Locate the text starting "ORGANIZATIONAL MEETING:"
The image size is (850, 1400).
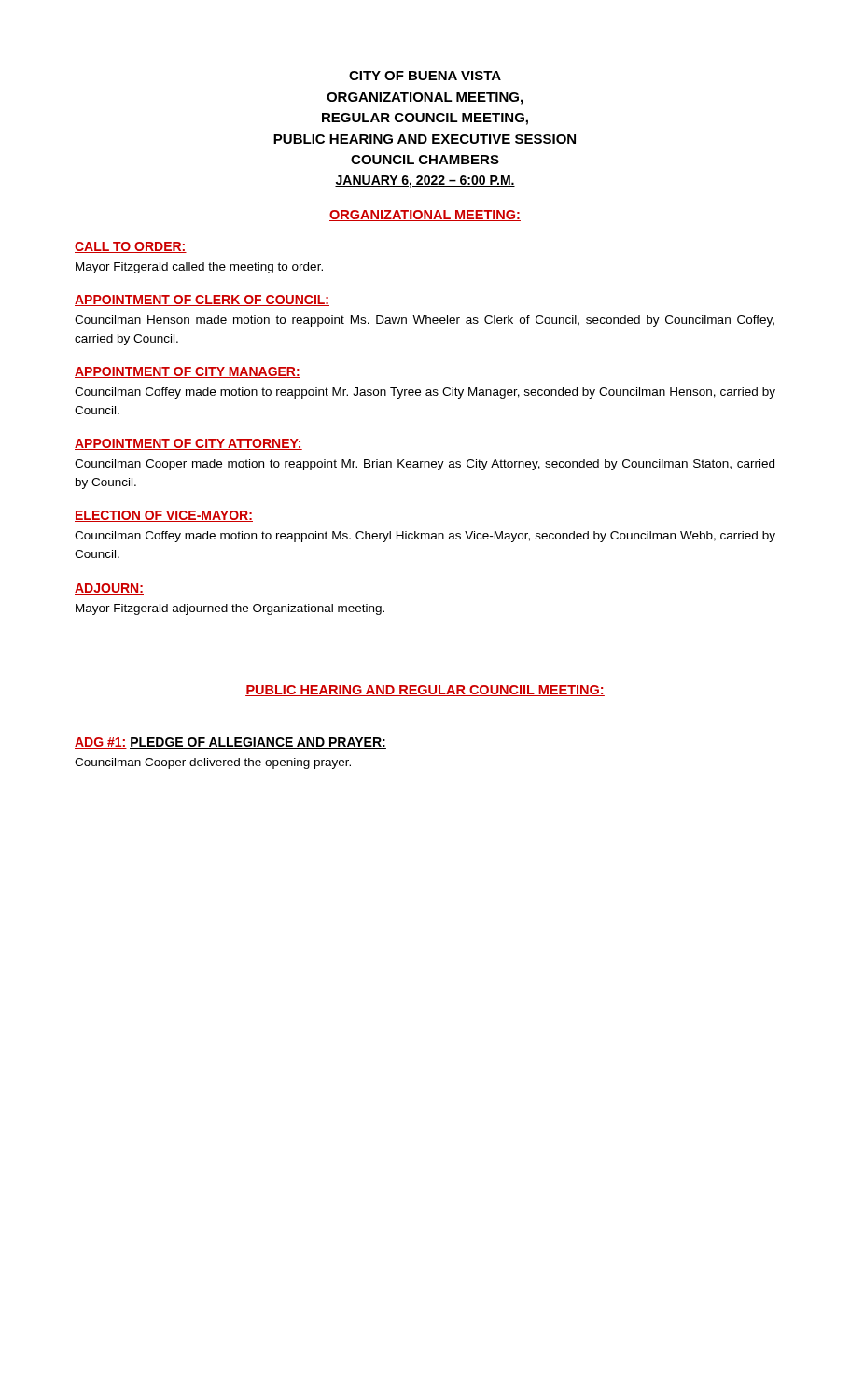click(425, 214)
